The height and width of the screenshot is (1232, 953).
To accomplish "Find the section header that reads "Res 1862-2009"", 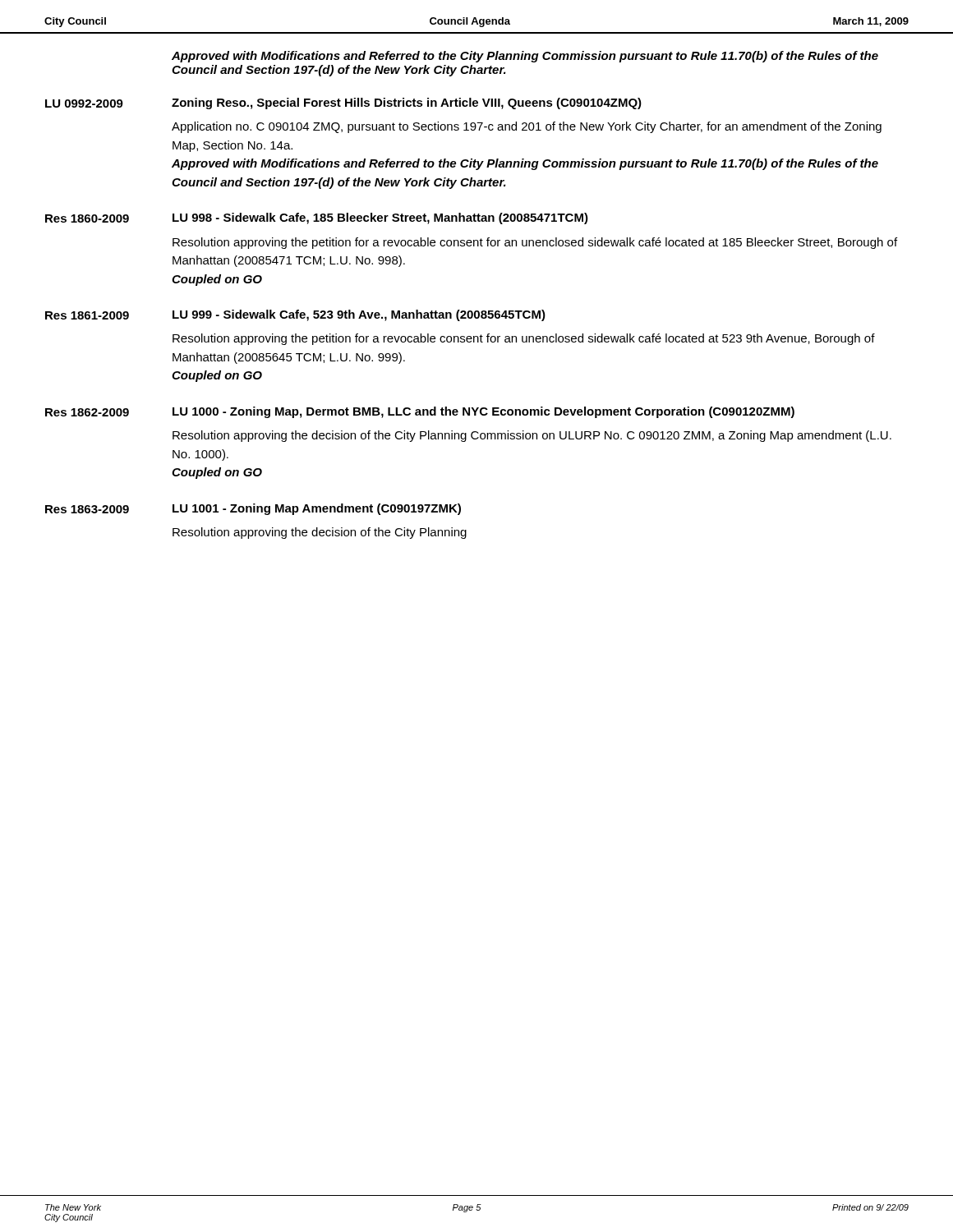I will click(87, 412).
